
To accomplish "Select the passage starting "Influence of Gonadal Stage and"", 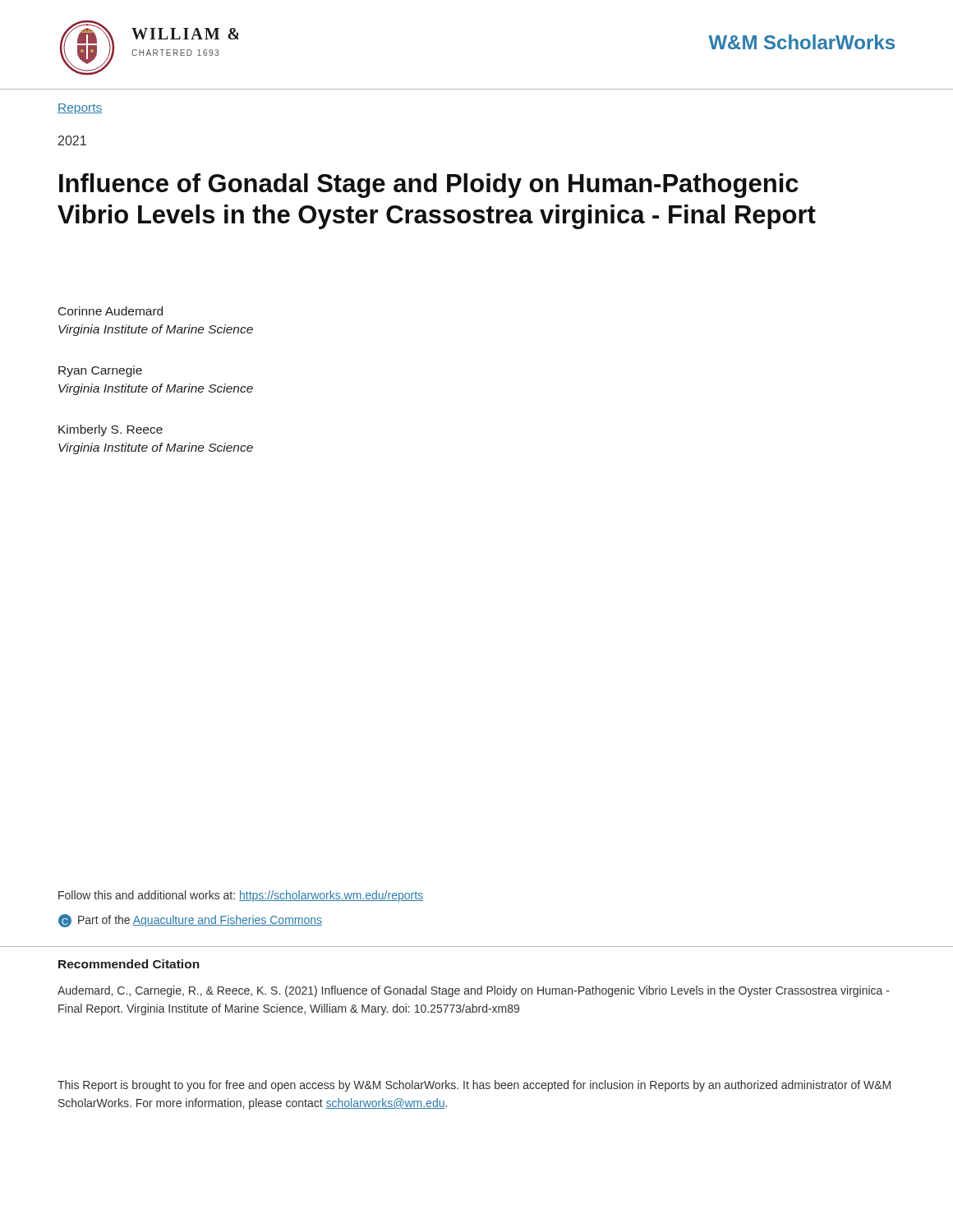I will click(x=437, y=199).
